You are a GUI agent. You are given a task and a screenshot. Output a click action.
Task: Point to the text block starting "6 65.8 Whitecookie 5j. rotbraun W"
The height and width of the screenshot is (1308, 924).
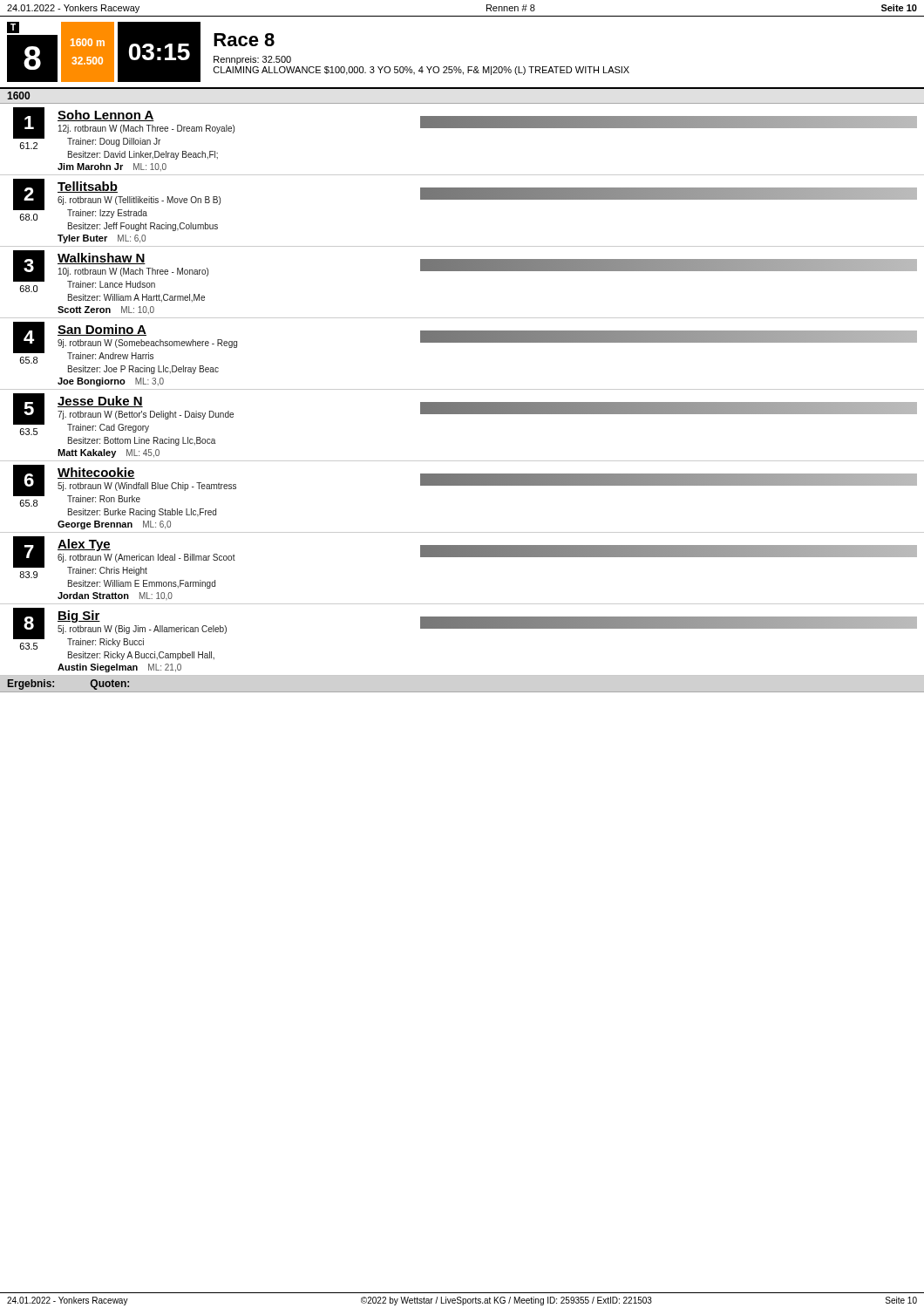click(465, 486)
